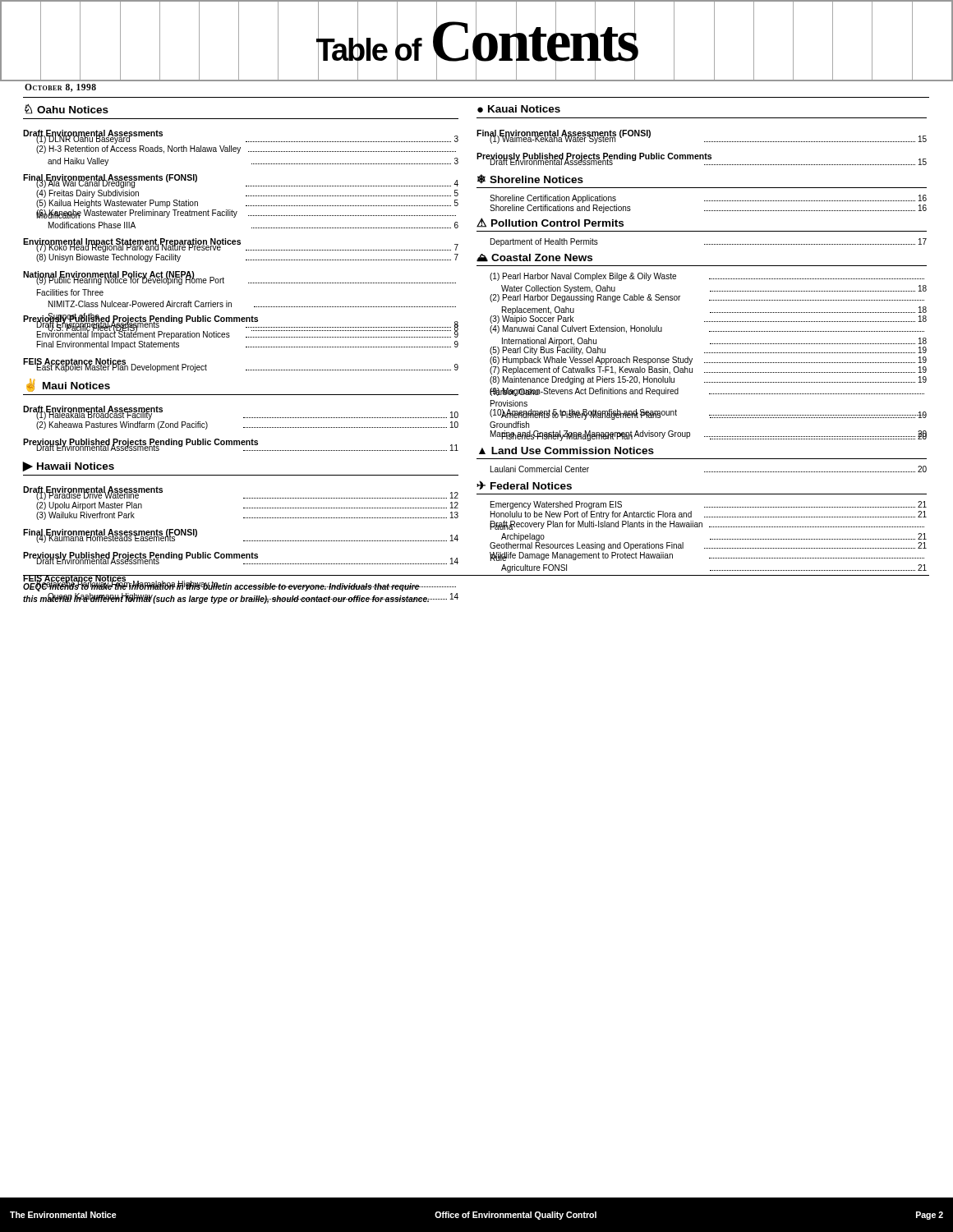Viewport: 953px width, 1232px height.
Task: Locate the list item containing "Kealakehe Parkway From Mamalahoa Highway"
Action: tap(241, 591)
